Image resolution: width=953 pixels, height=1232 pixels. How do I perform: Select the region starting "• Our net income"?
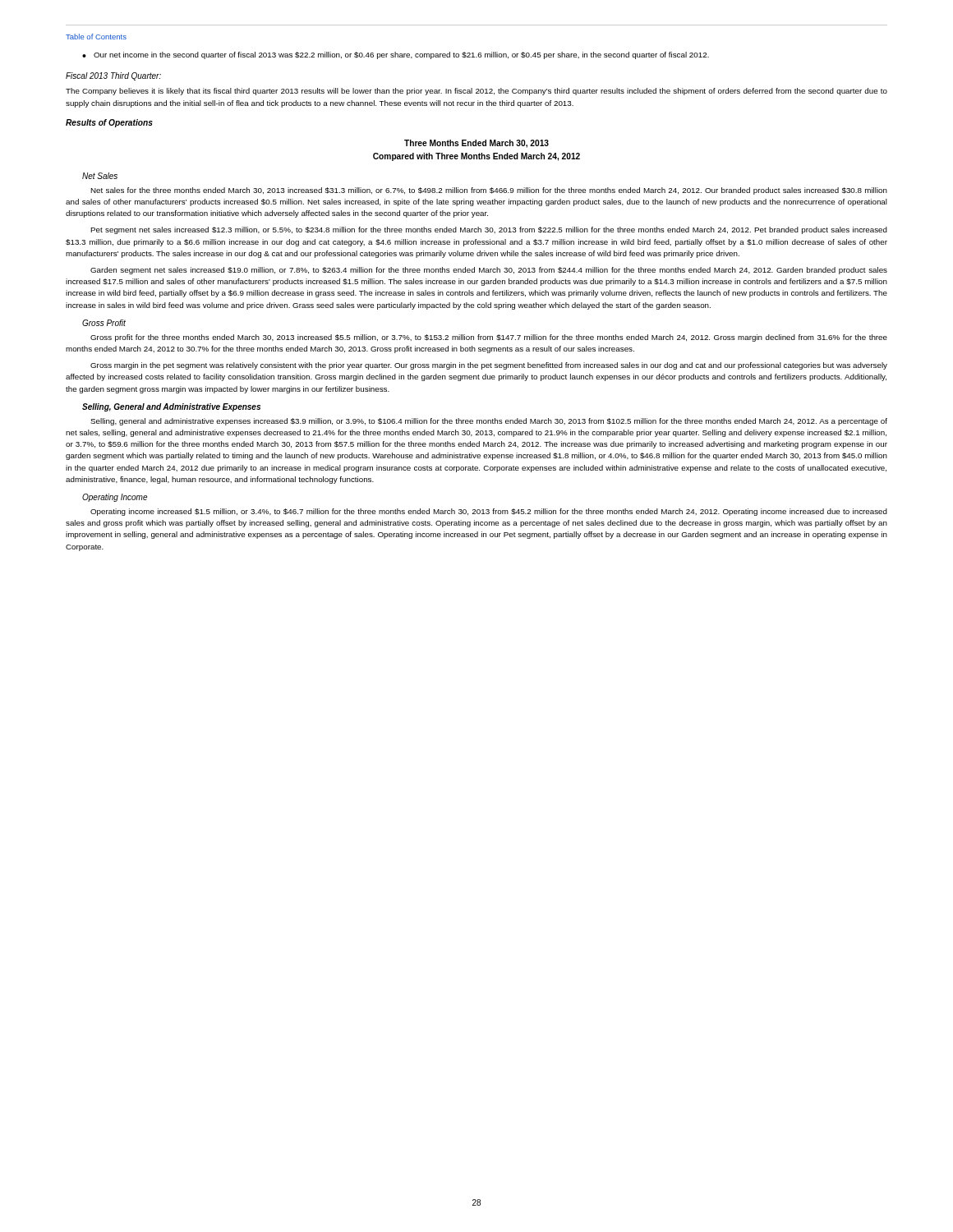click(485, 56)
